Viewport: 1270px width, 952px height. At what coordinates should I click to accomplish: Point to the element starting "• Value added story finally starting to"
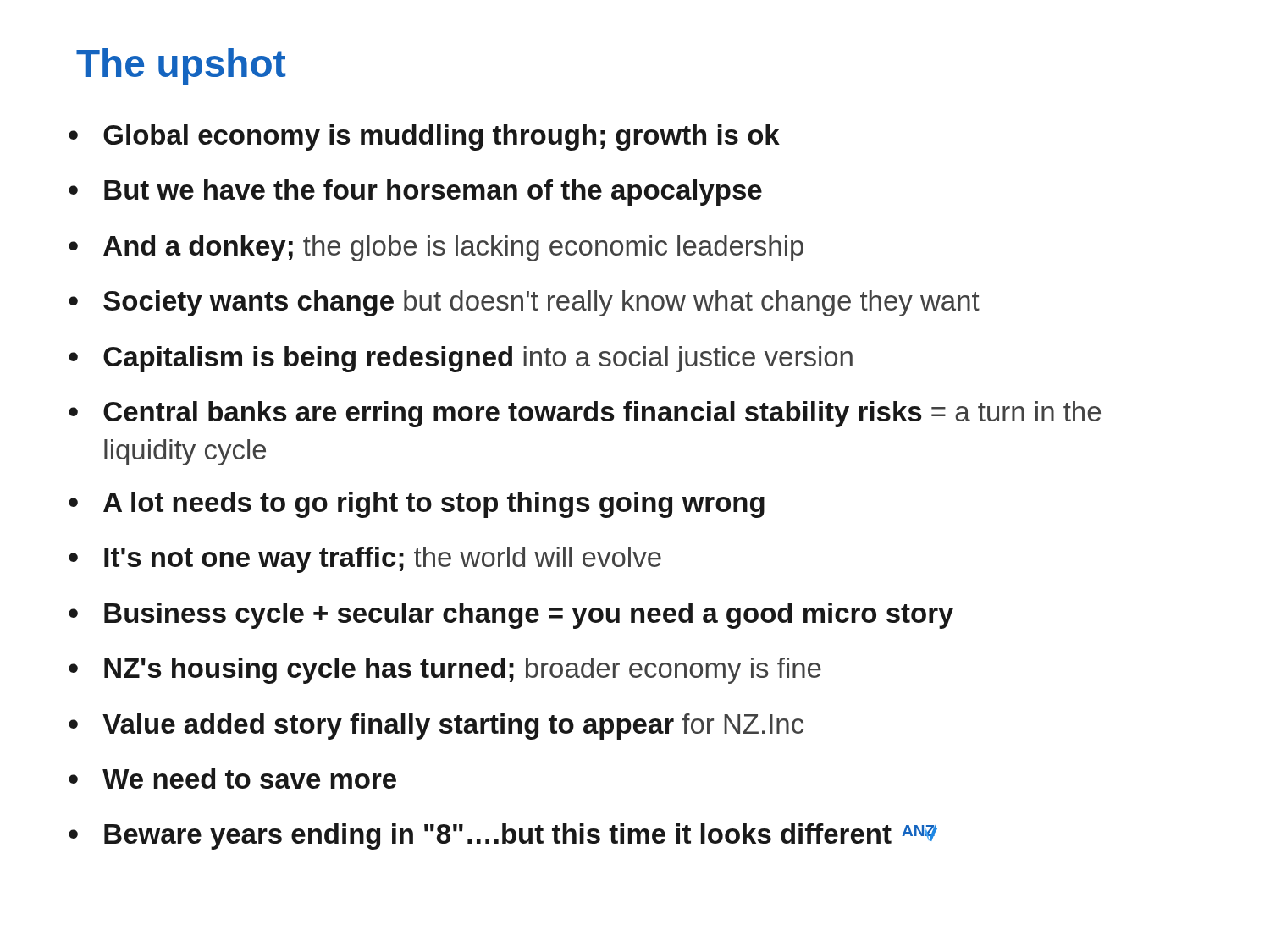pos(436,725)
